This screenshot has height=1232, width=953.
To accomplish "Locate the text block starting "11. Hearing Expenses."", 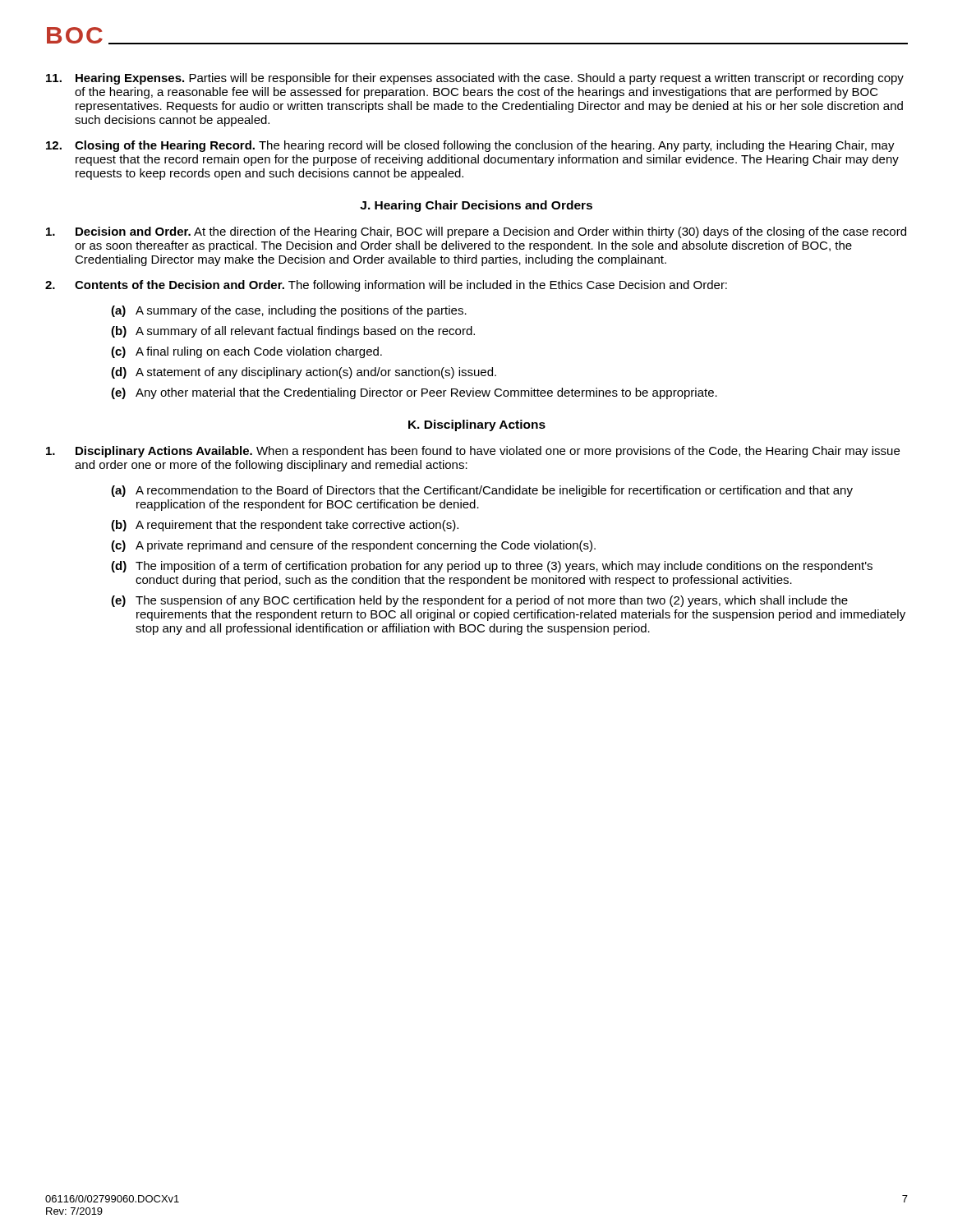I will 476,99.
